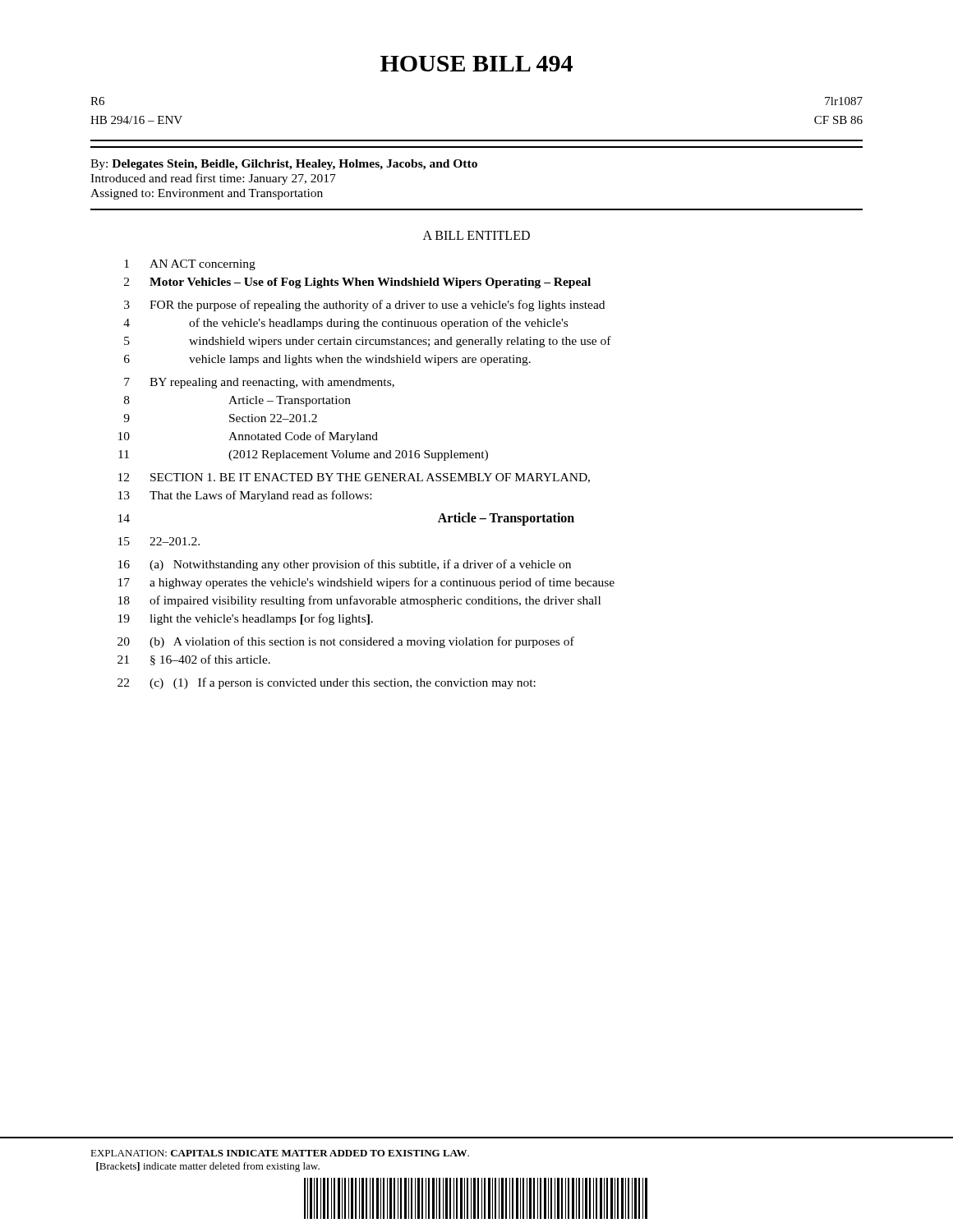The width and height of the screenshot is (953, 1232).
Task: Find the text block starting "20 (b) A"
Action: 476,642
